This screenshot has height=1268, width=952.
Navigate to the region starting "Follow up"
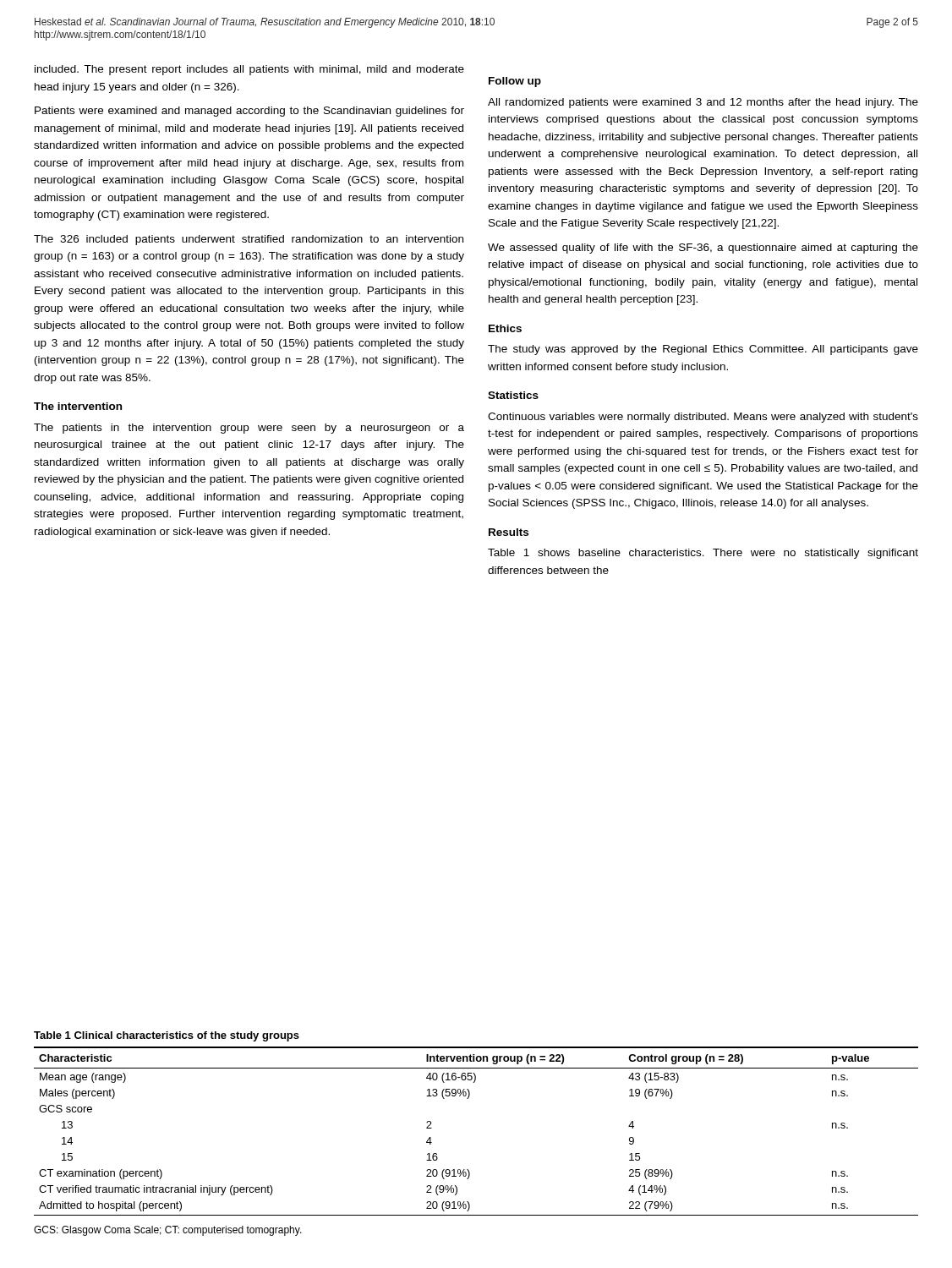(x=514, y=81)
